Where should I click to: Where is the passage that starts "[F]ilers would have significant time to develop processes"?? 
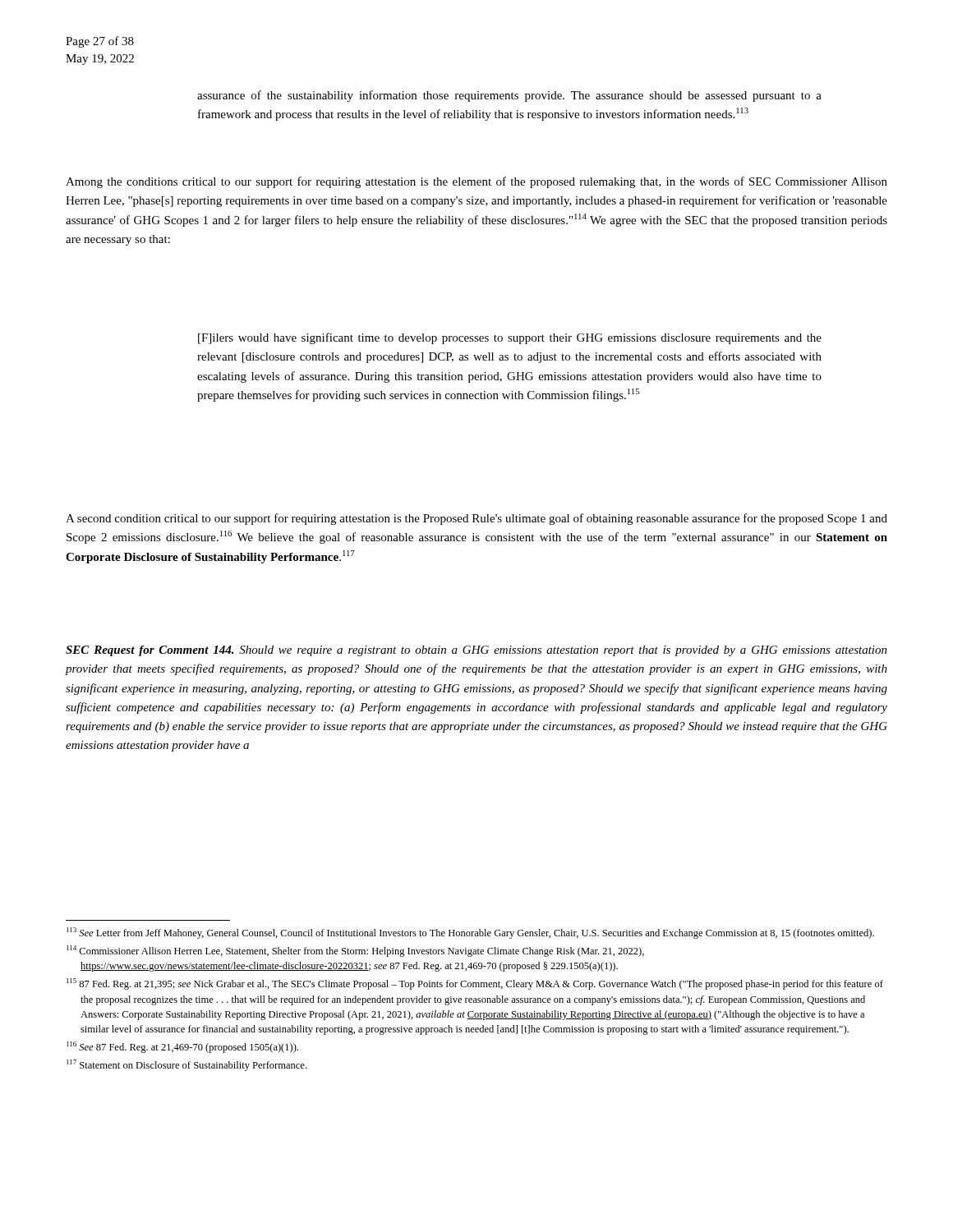pyautogui.click(x=509, y=366)
